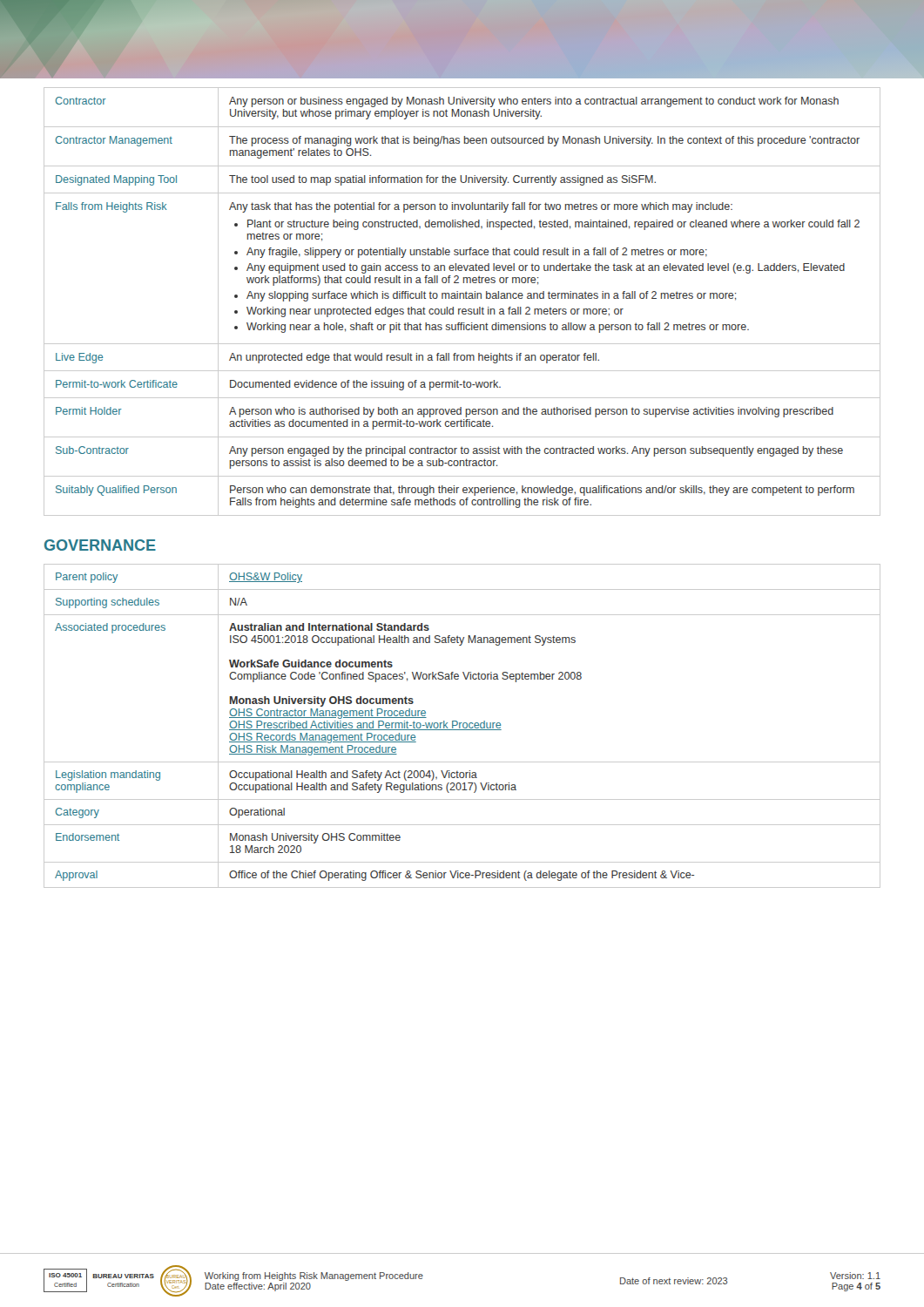Select the illustration

point(462,39)
